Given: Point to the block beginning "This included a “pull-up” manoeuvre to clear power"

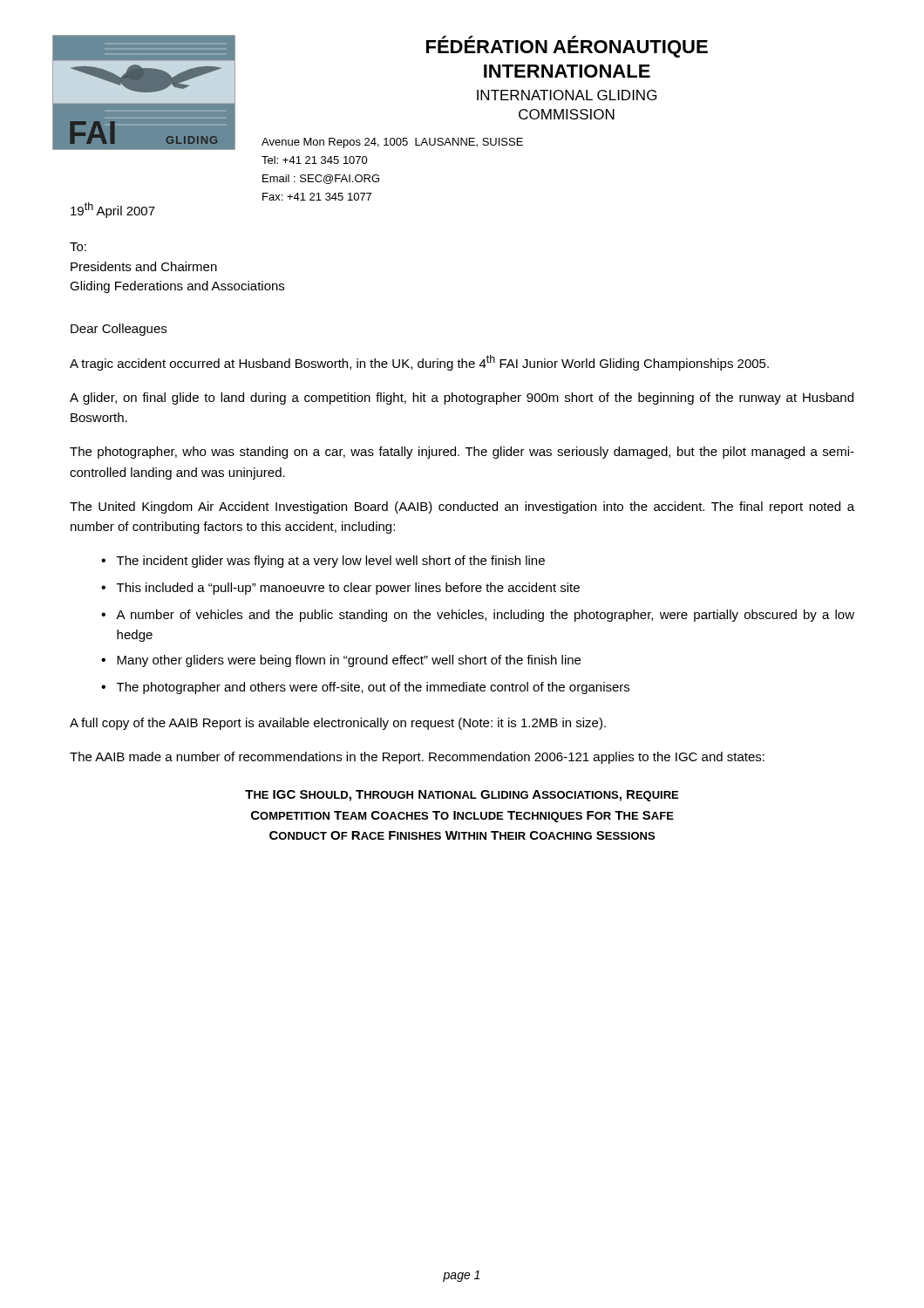Looking at the screenshot, I should click(485, 587).
